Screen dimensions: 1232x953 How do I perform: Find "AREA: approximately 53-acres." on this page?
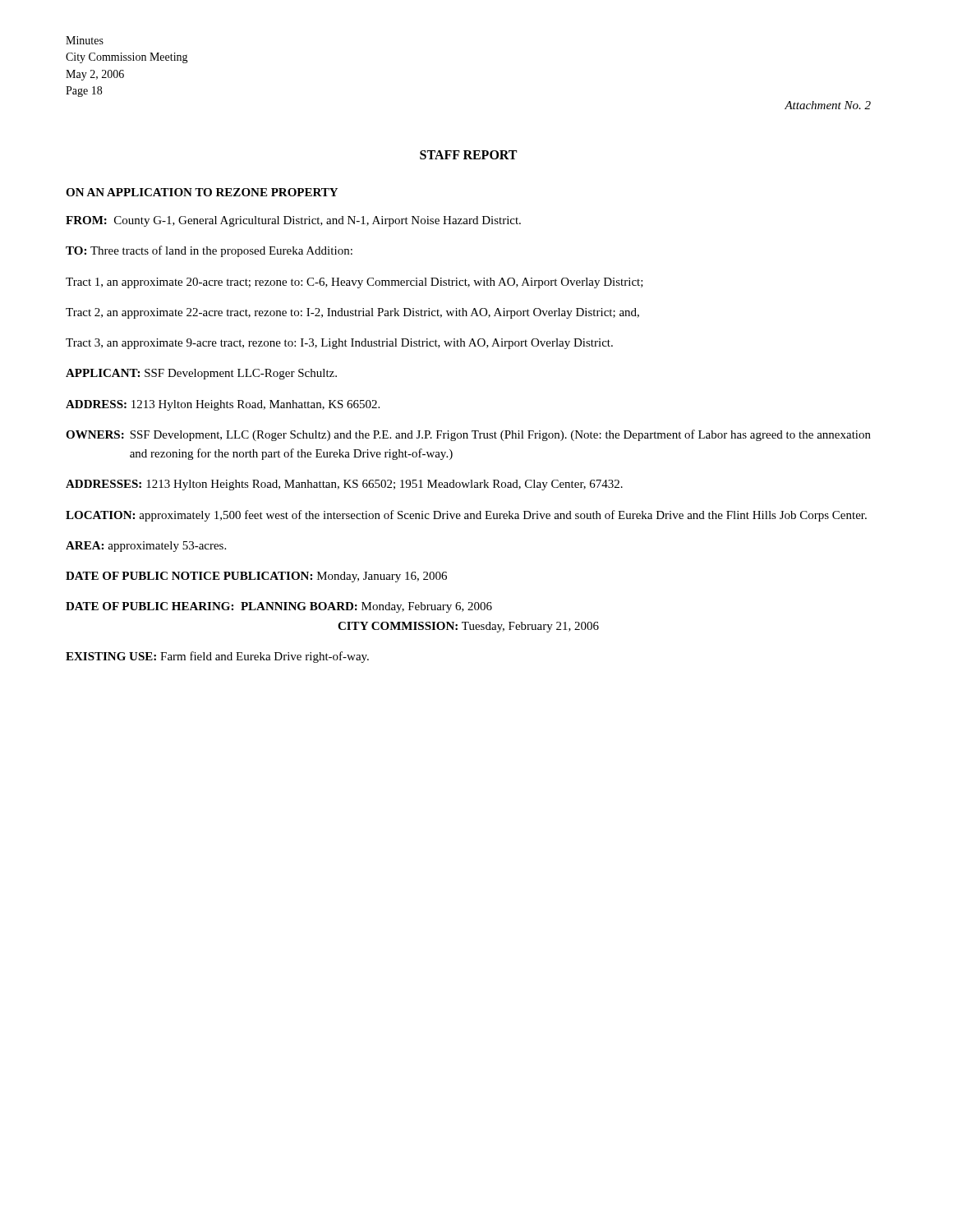click(x=146, y=545)
